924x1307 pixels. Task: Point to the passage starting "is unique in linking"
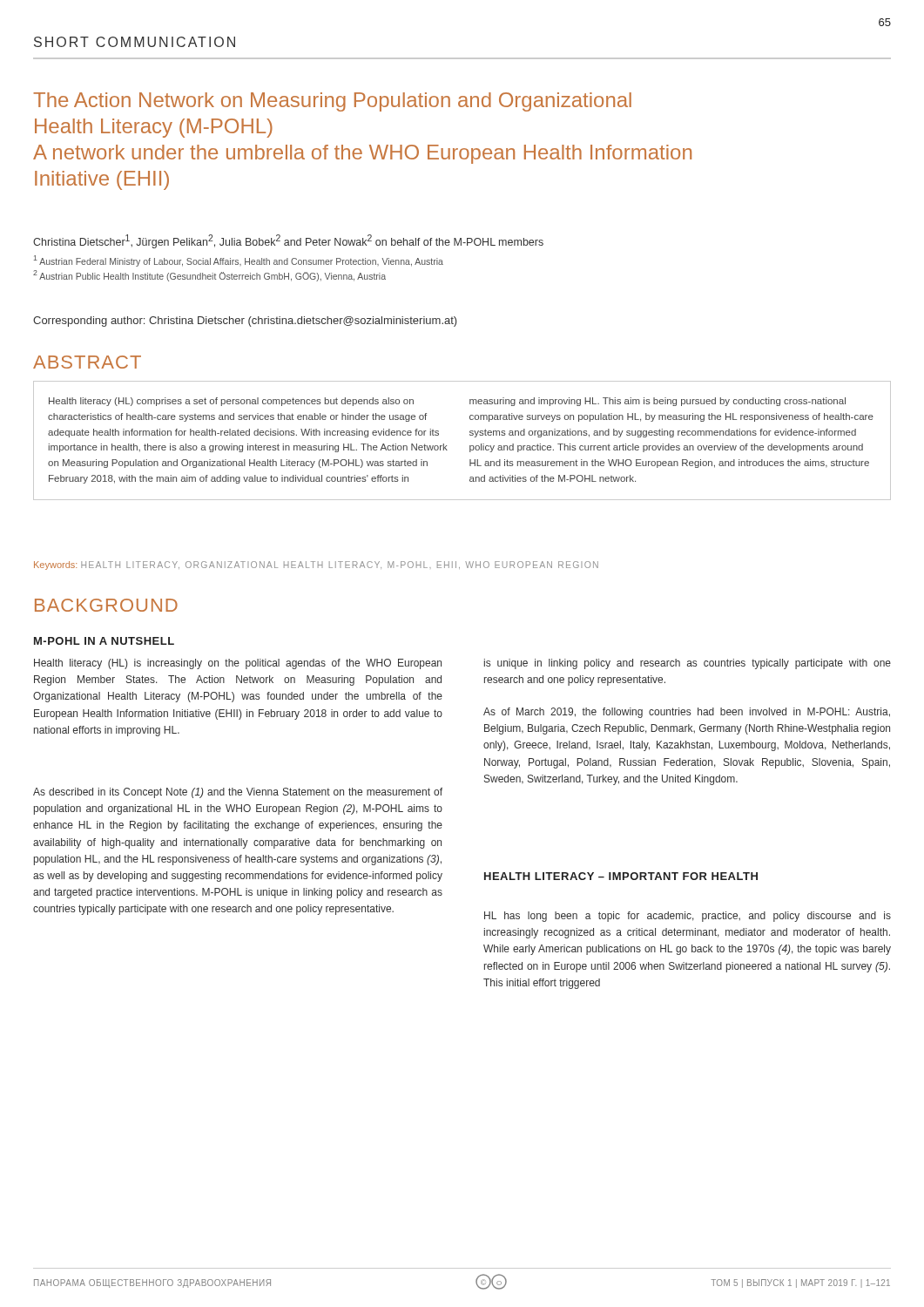pyautogui.click(x=687, y=671)
